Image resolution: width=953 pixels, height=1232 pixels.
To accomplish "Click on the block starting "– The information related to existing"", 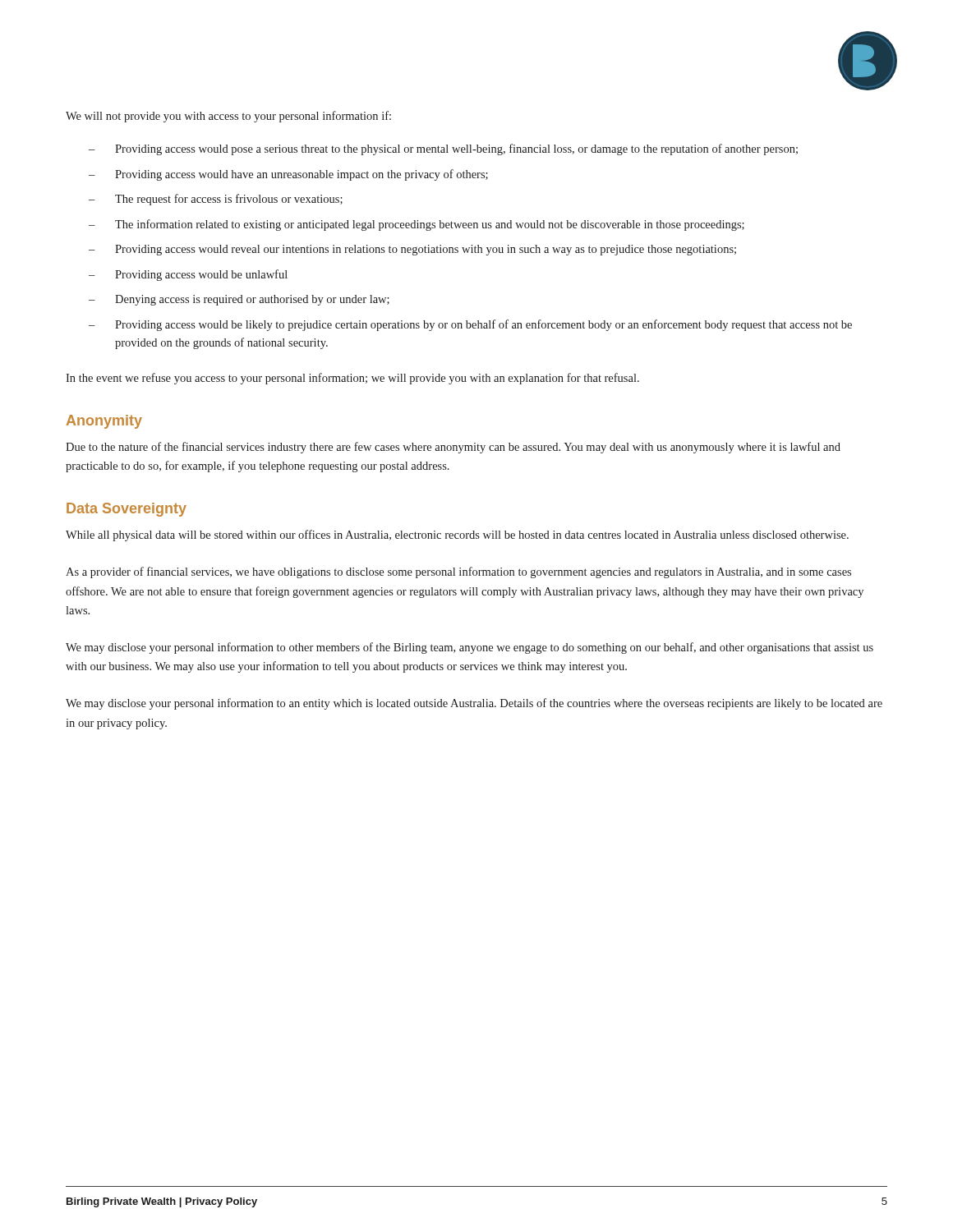I will point(488,224).
